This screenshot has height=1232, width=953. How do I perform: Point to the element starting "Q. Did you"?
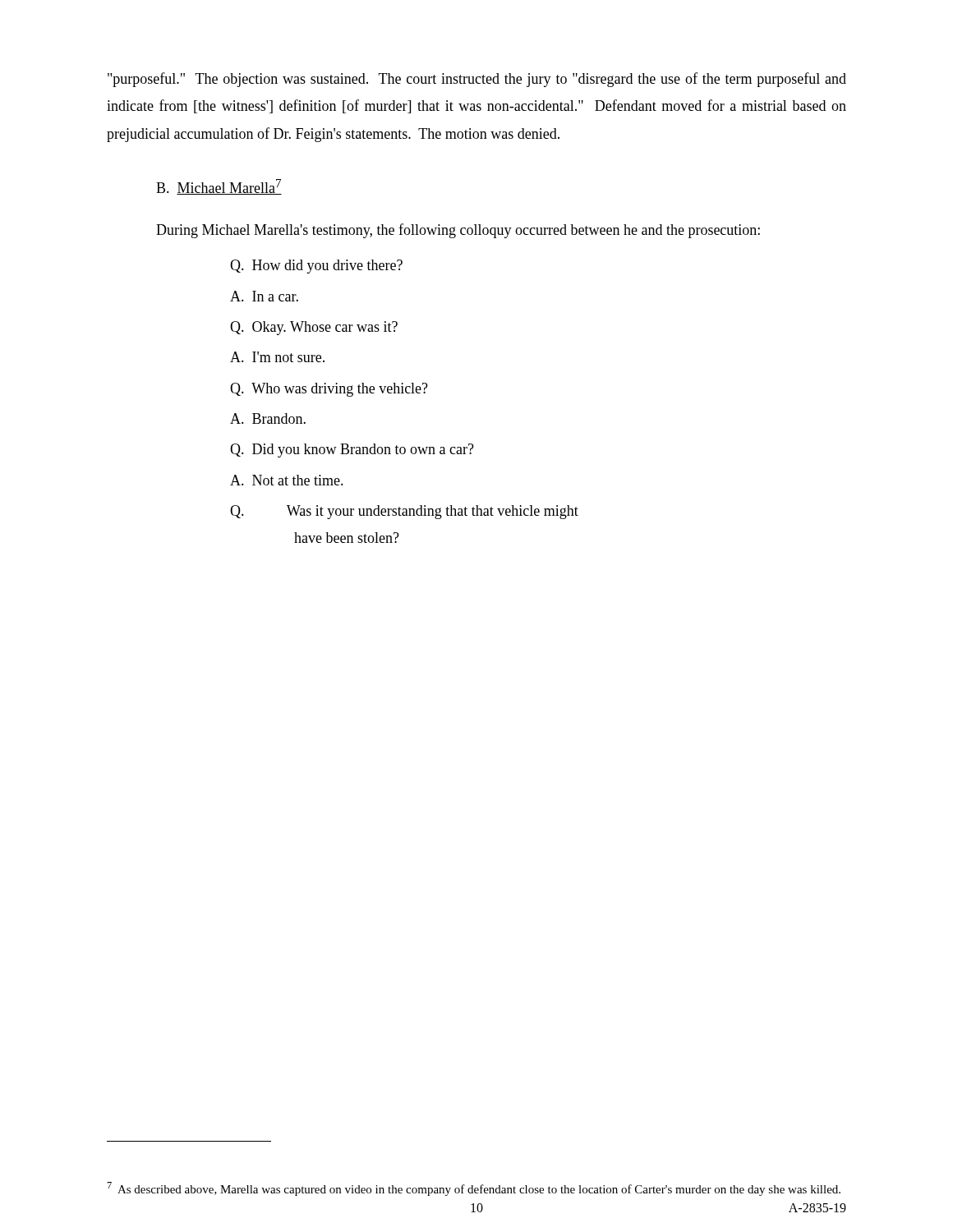352,449
